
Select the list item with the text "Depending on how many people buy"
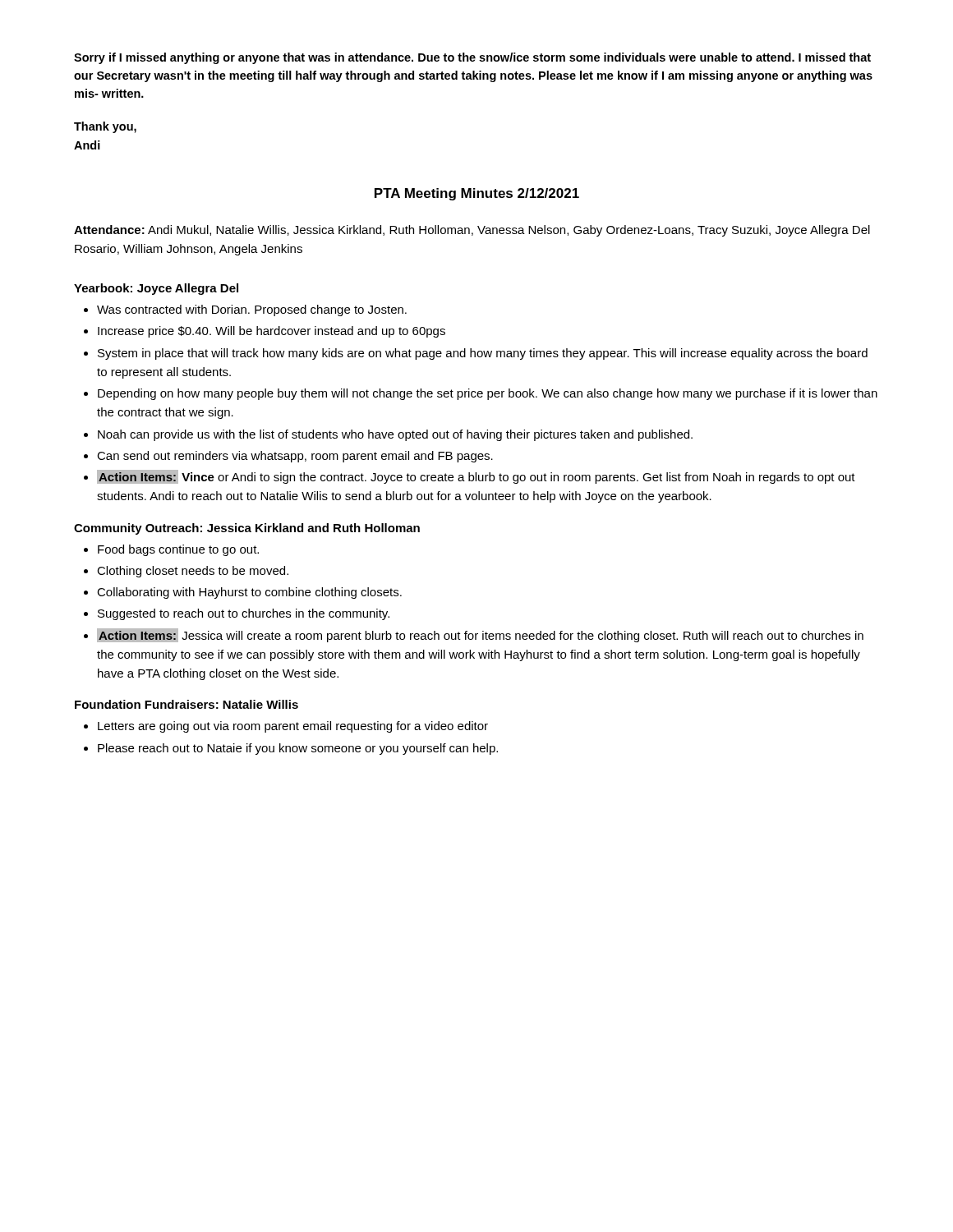pyautogui.click(x=487, y=403)
